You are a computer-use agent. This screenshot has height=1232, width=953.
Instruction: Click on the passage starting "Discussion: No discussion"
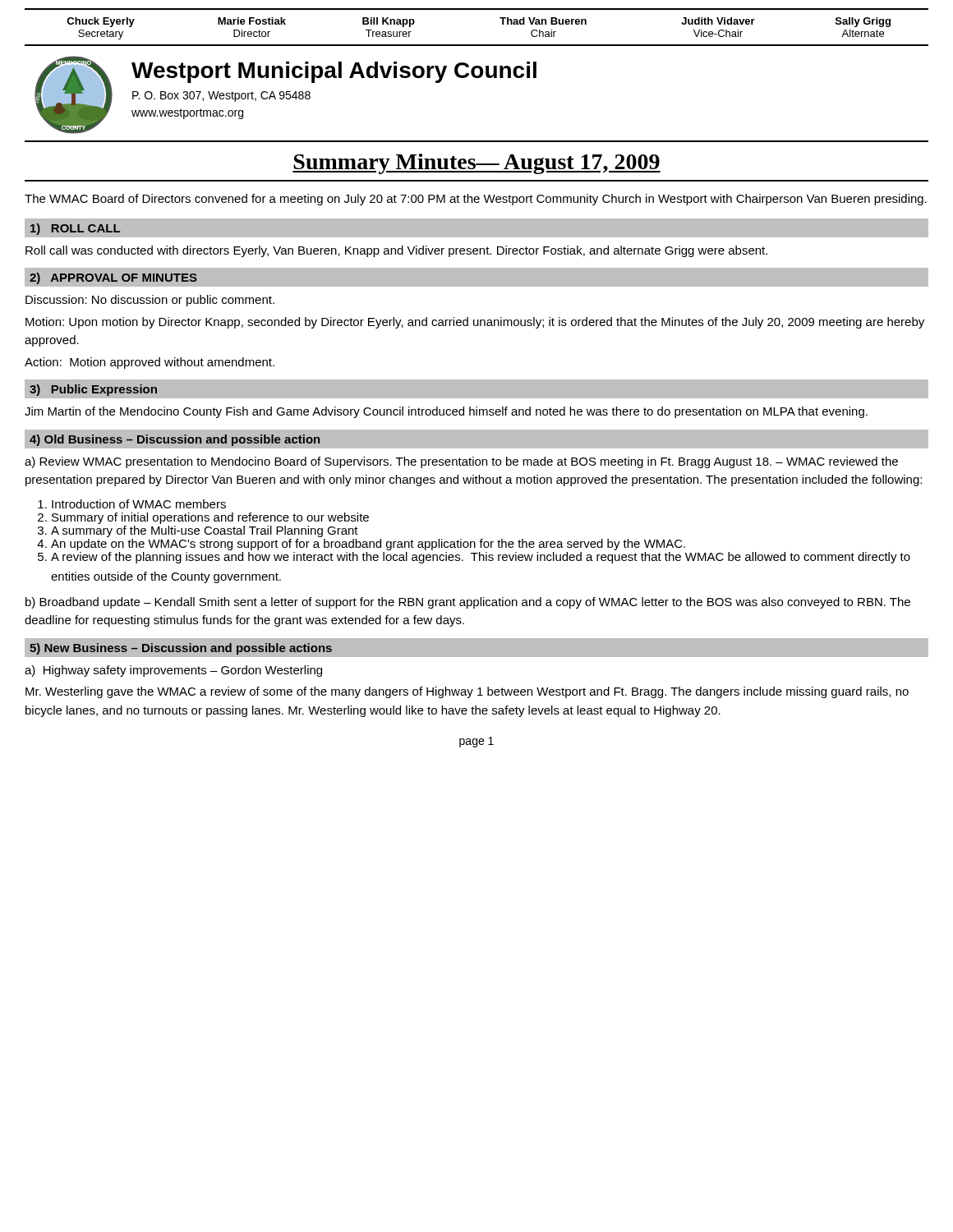click(x=476, y=331)
